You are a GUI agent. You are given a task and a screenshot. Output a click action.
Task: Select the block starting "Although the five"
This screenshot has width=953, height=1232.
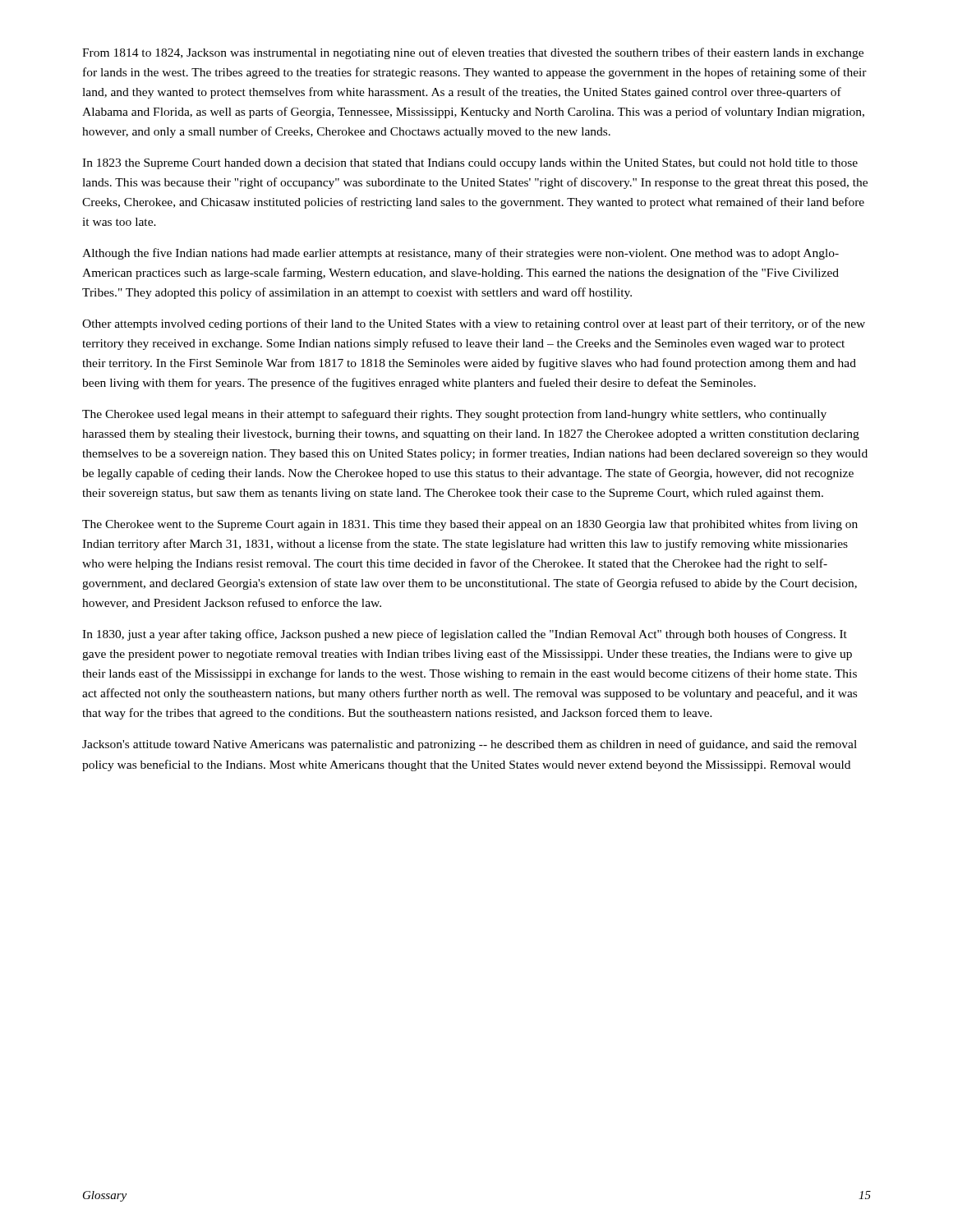click(x=461, y=272)
